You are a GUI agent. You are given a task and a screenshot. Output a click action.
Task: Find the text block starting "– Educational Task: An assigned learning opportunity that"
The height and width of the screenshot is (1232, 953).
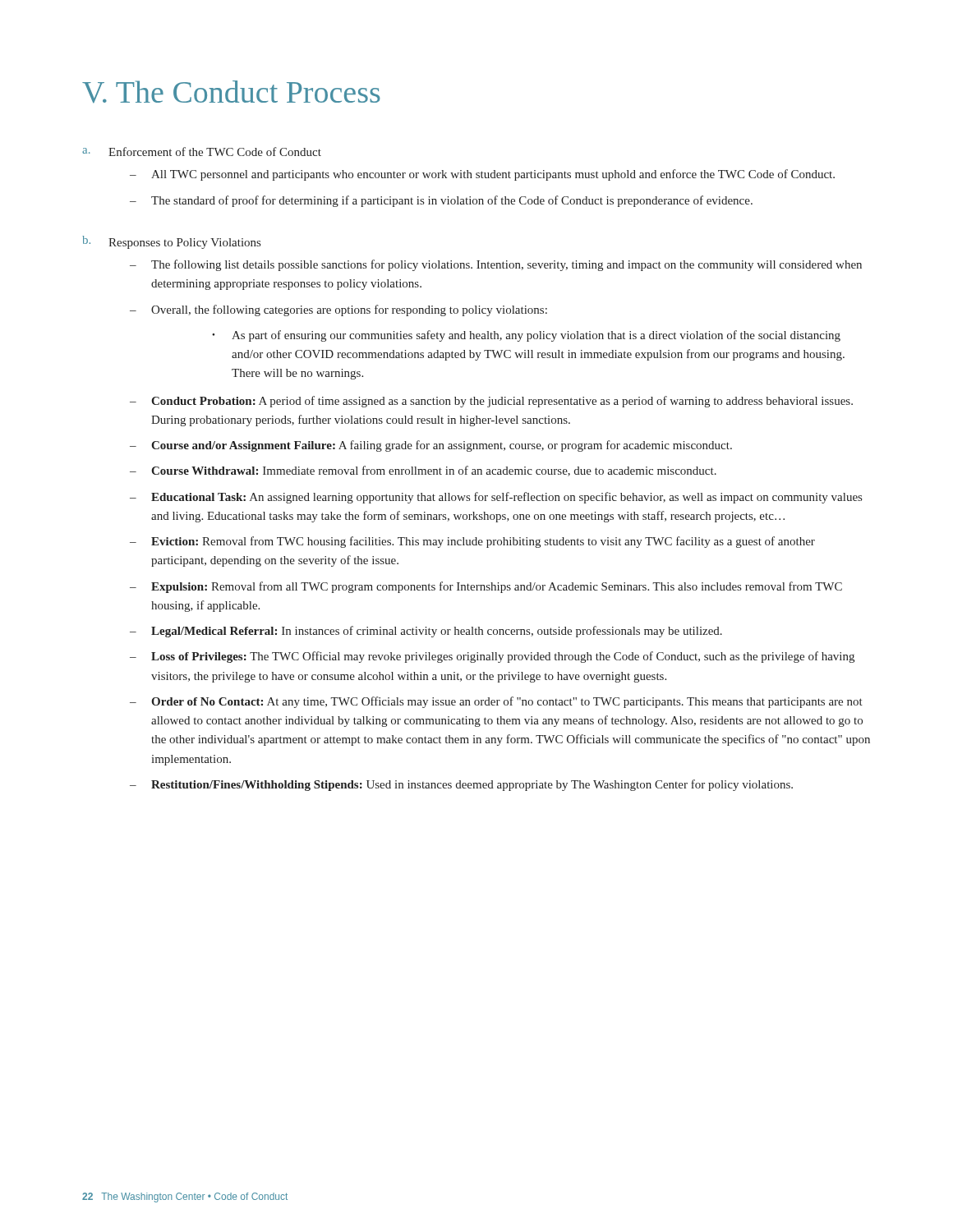(x=500, y=507)
